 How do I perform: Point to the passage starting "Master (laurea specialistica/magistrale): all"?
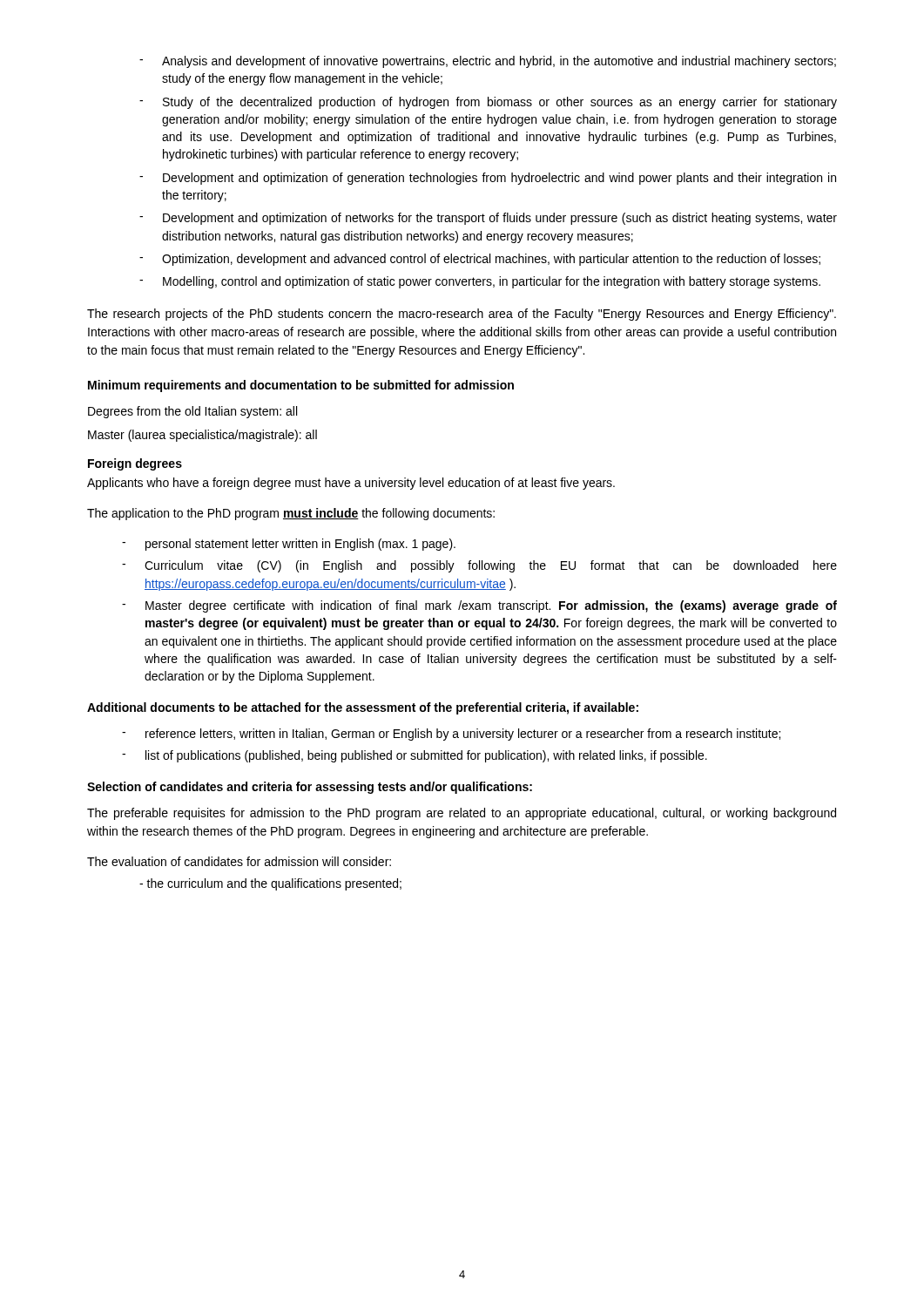click(x=202, y=435)
